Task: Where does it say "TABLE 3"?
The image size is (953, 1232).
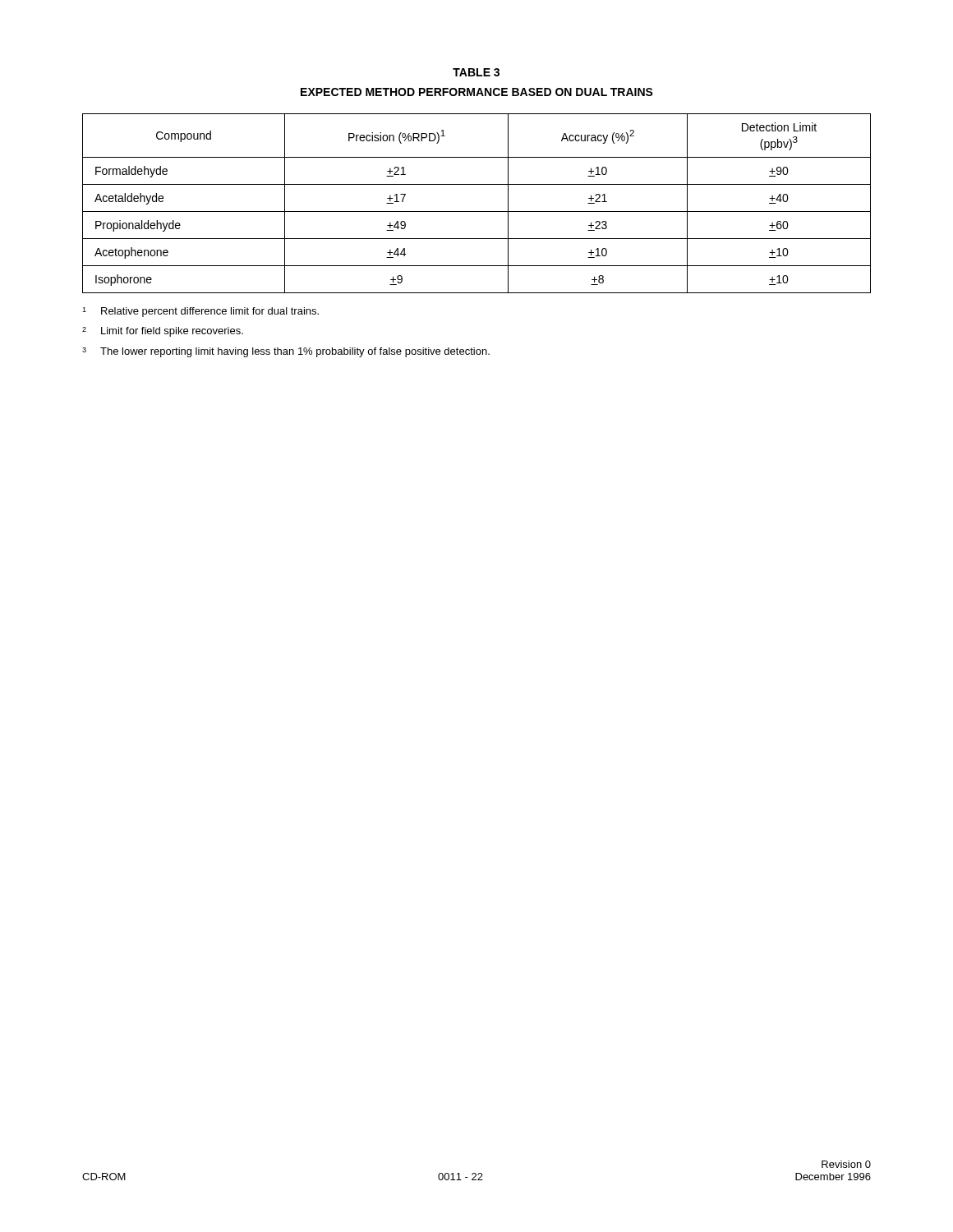Action: (x=476, y=72)
